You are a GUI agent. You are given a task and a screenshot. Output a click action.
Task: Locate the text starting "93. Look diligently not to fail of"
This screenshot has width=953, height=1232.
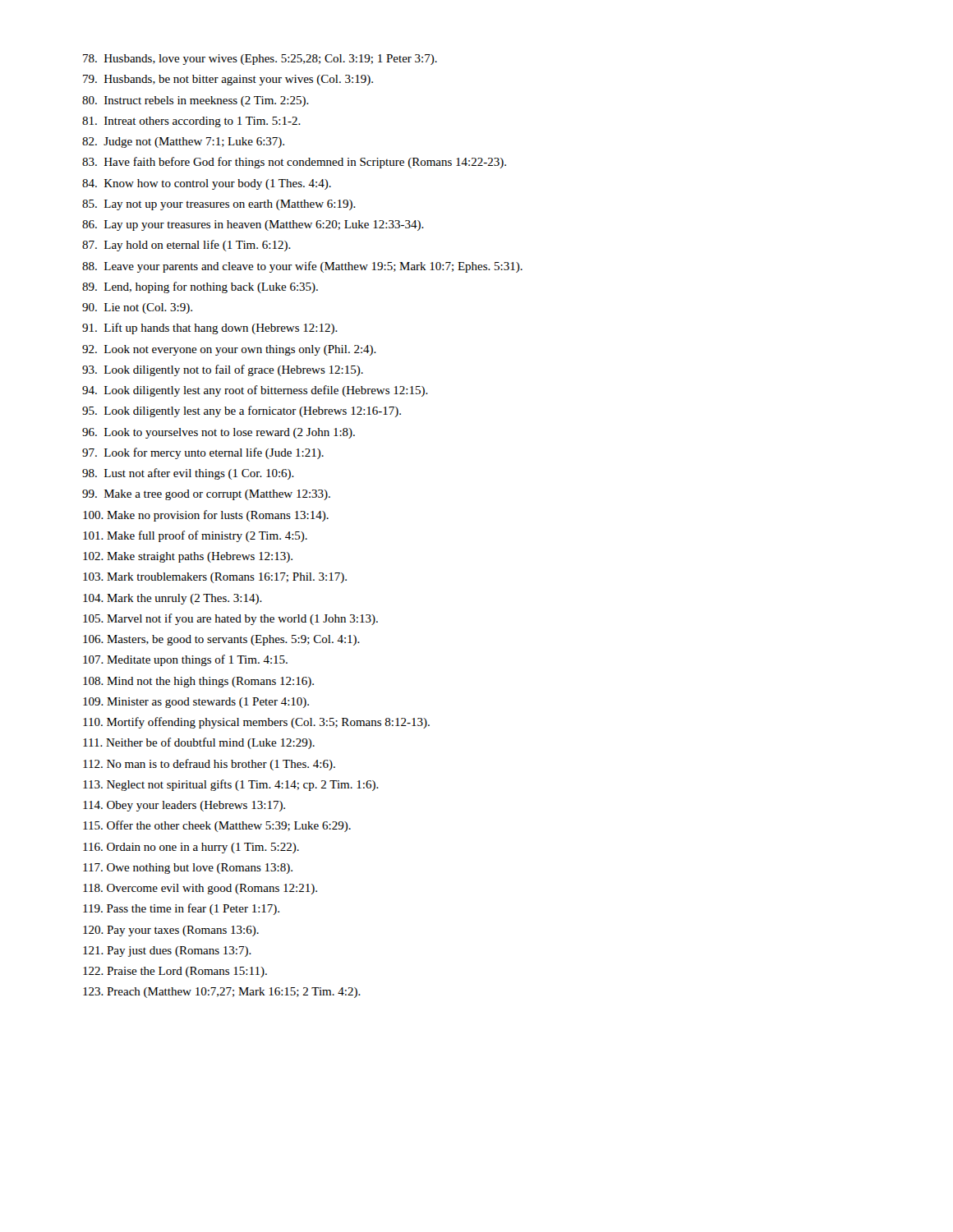223,369
